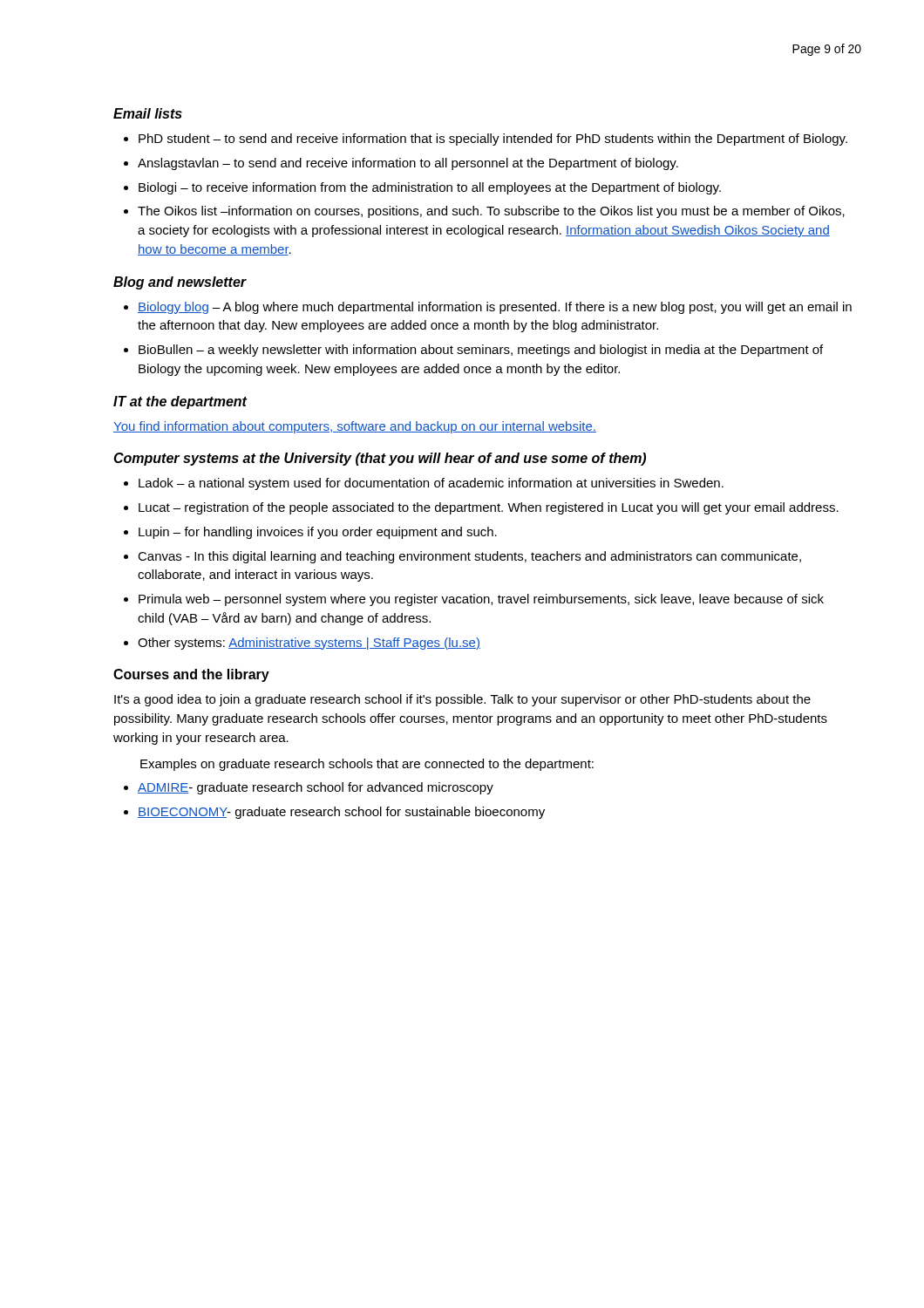Viewport: 924px width, 1308px height.
Task: Locate the passage starting "The Oikos list –information on courses, positions, and"
Action: click(x=492, y=230)
